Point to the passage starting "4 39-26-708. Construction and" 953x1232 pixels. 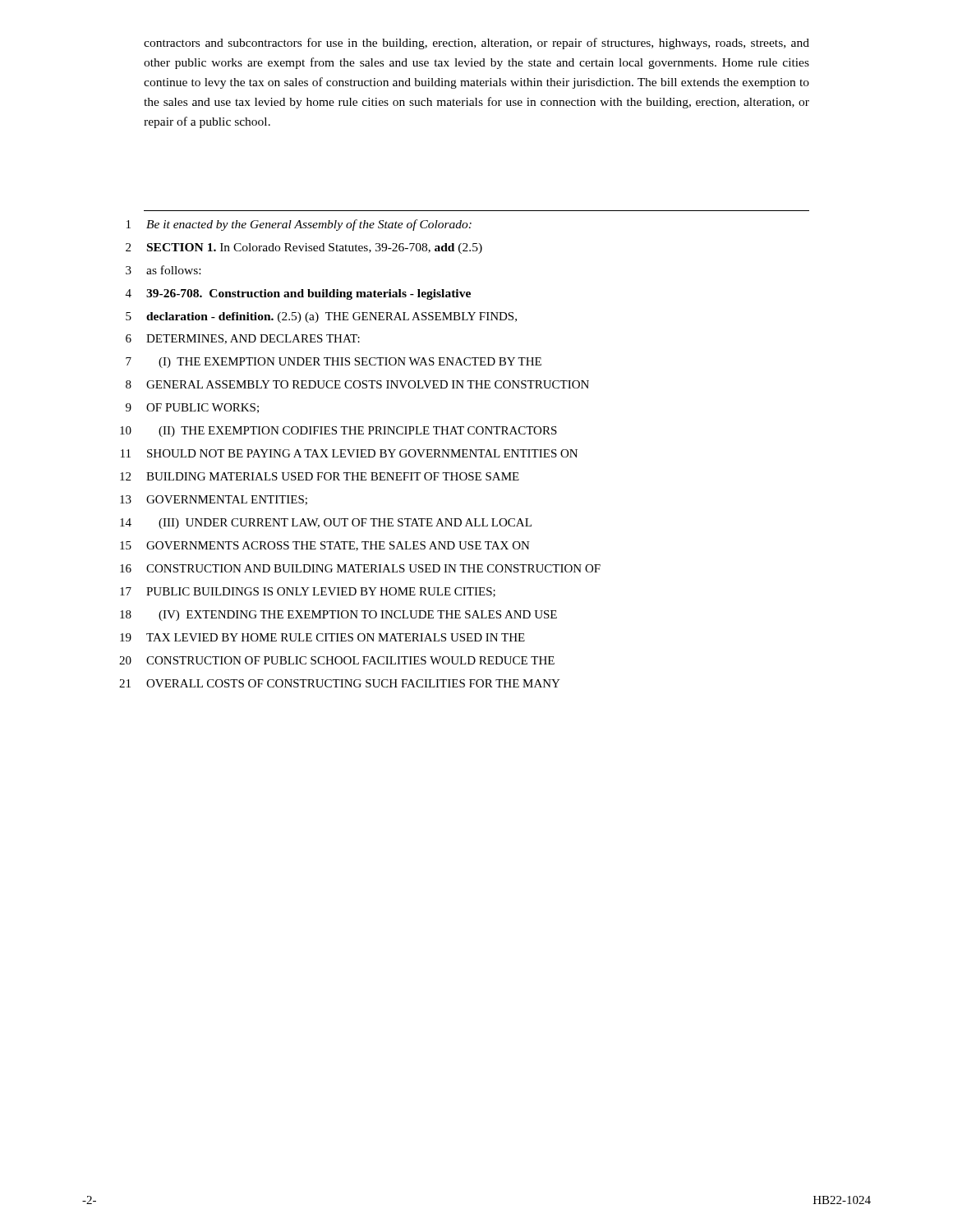click(x=476, y=293)
